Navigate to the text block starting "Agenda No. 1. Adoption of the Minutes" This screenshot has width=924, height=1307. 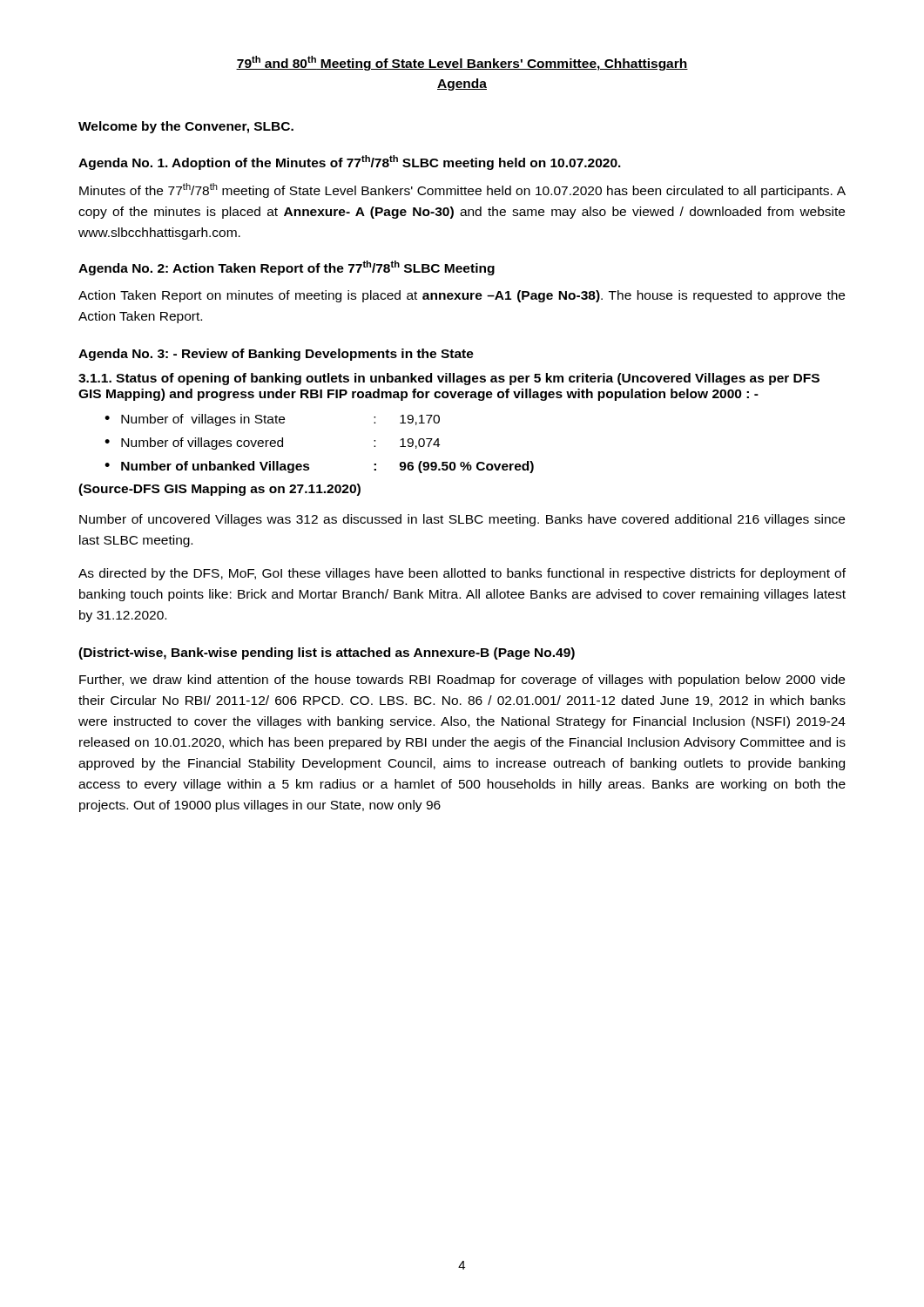(x=350, y=161)
